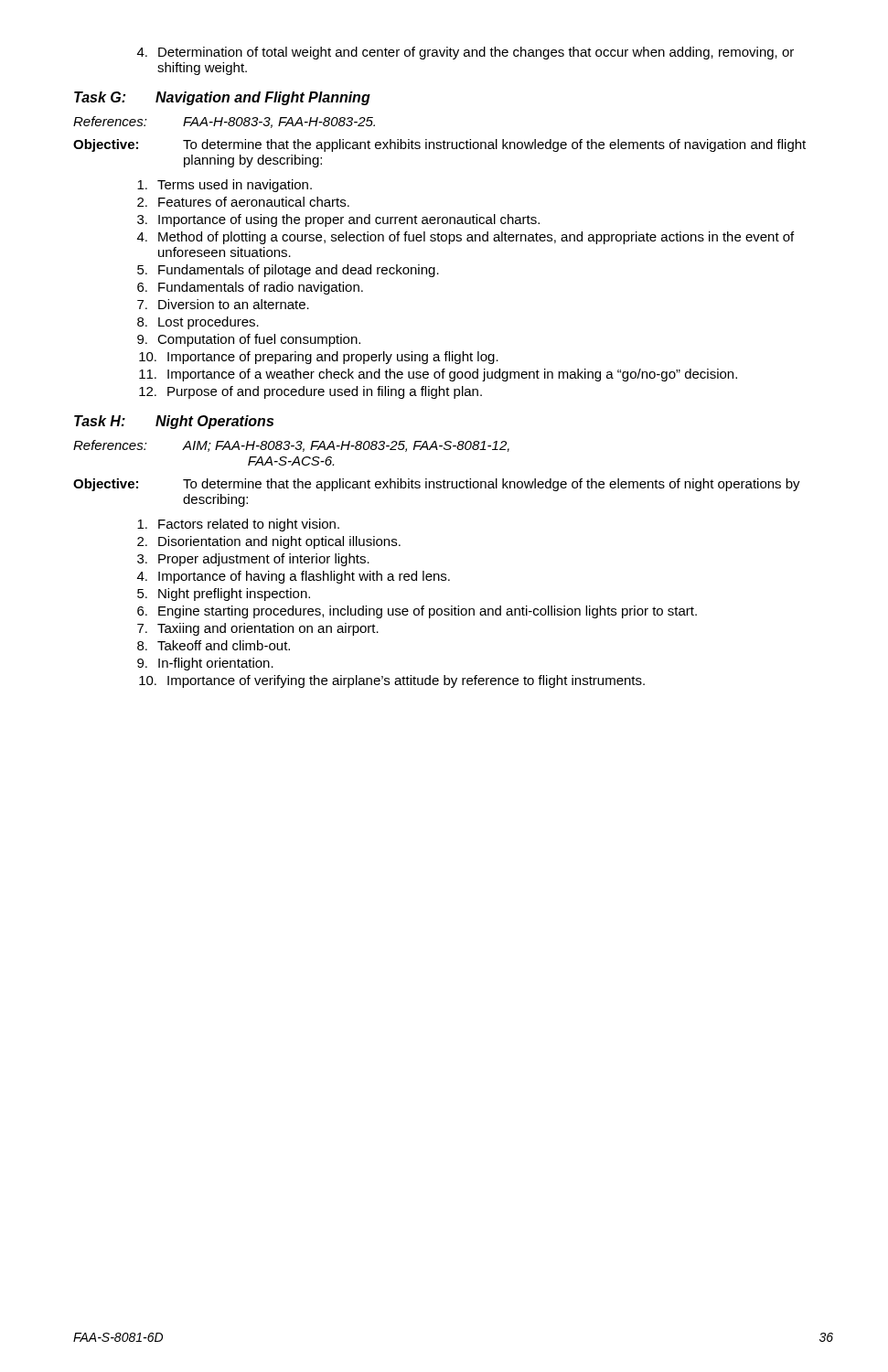Select the list item containing "12. Purpose of and procedure used in filing"
Image resolution: width=888 pixels, height=1372 pixels.
471,391
